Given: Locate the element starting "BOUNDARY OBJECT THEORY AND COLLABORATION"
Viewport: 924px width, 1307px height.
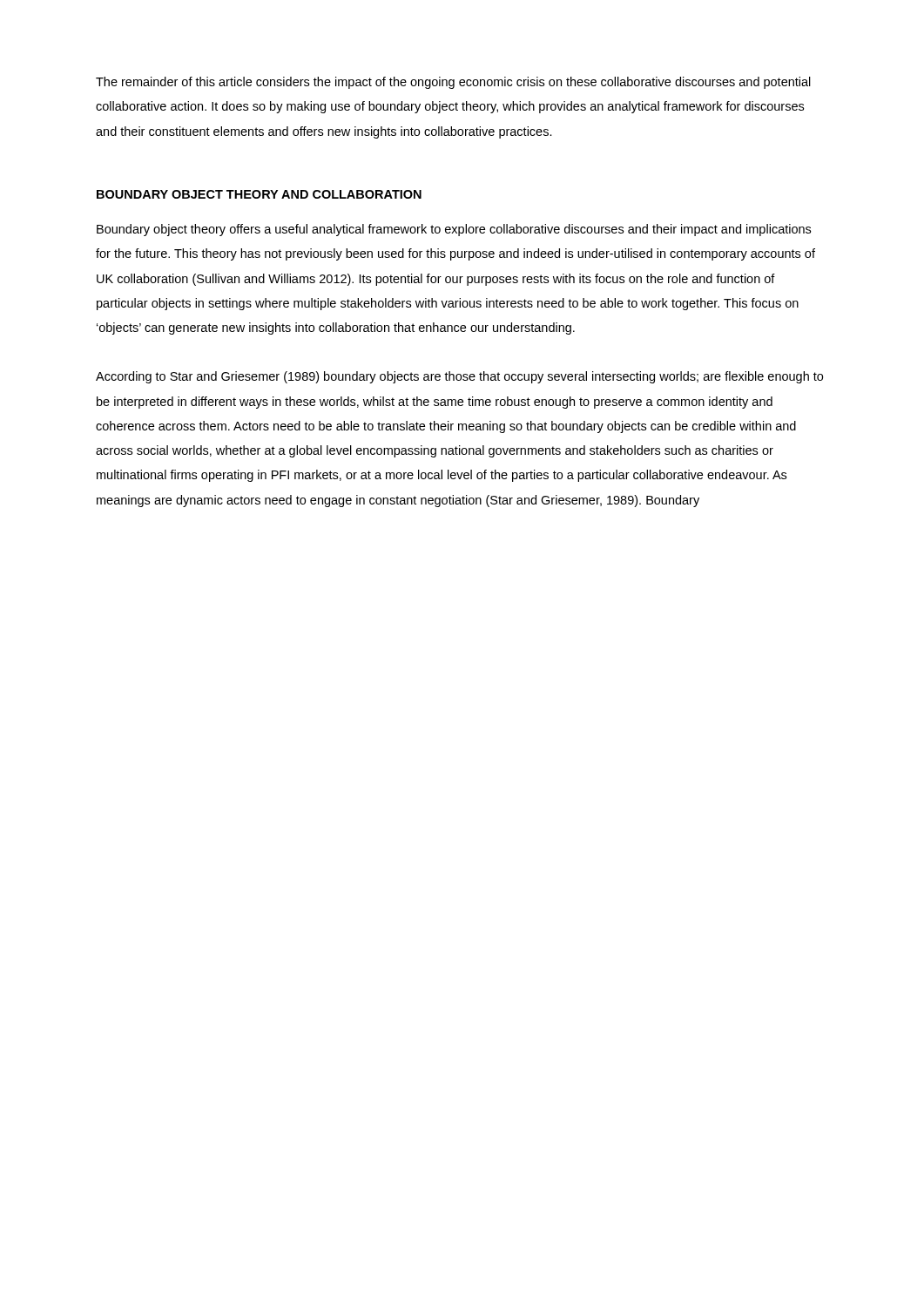Looking at the screenshot, I should pyautogui.click(x=259, y=194).
